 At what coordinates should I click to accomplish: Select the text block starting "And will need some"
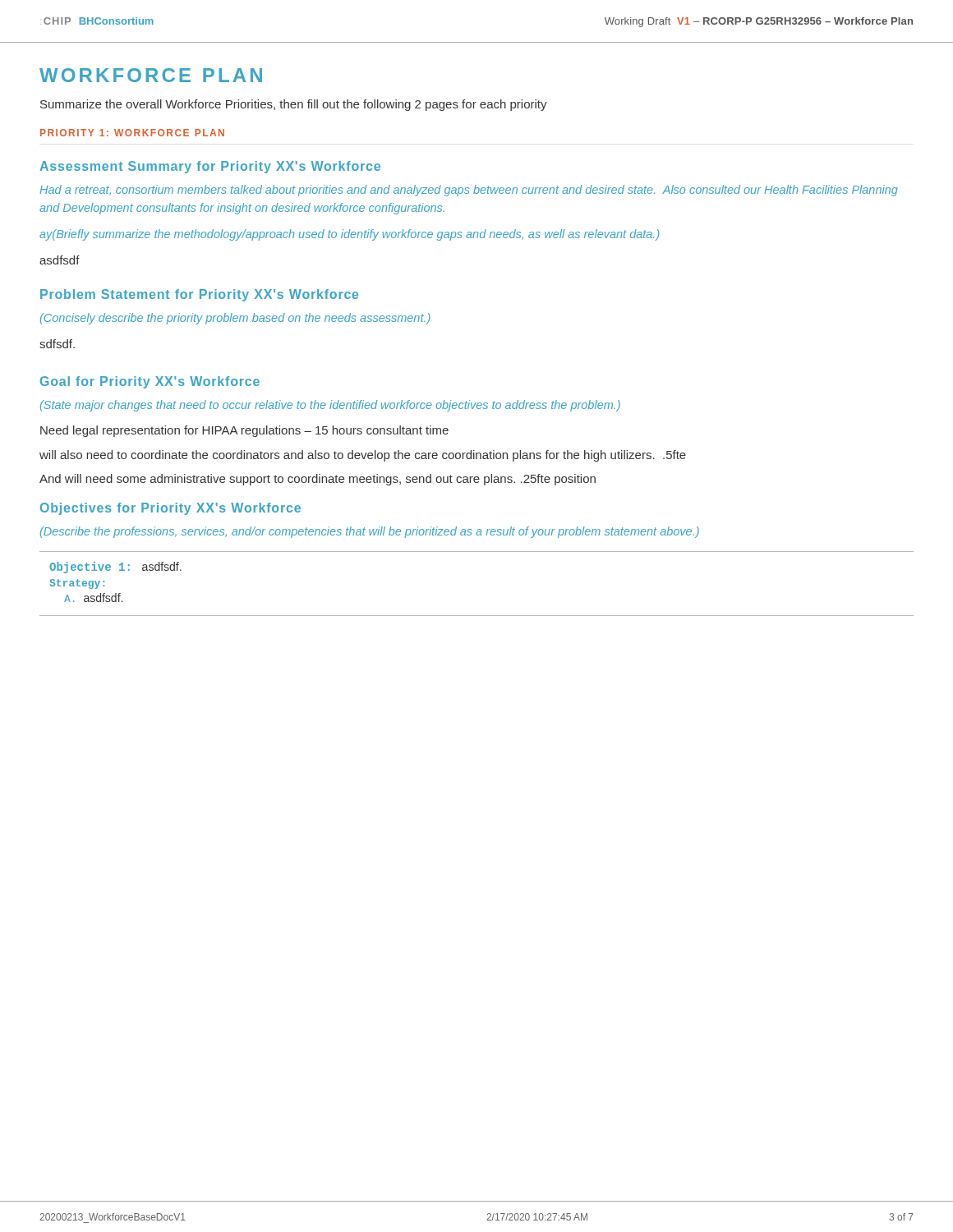click(318, 478)
